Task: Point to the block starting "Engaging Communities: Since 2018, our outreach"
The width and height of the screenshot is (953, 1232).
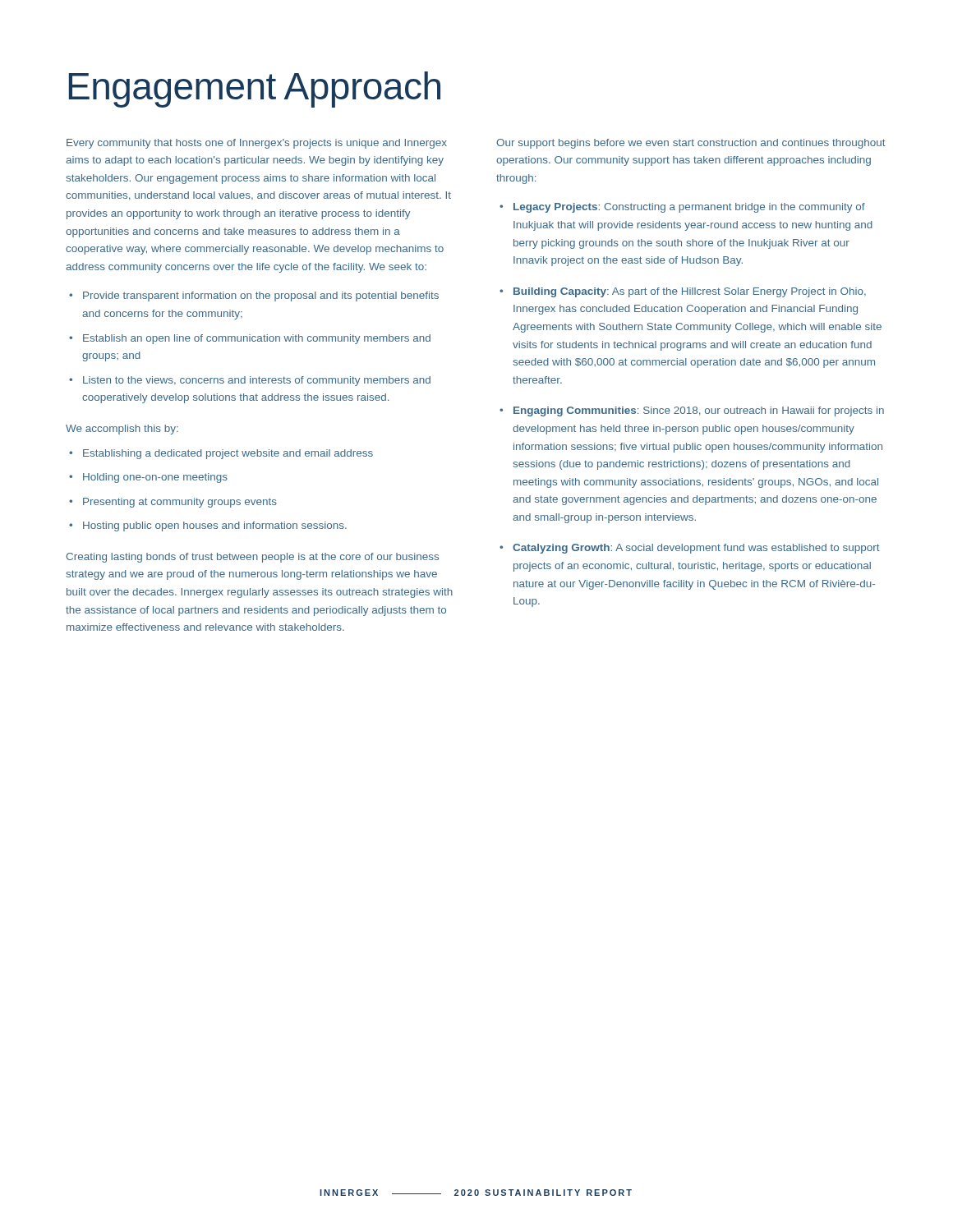Action: (699, 464)
